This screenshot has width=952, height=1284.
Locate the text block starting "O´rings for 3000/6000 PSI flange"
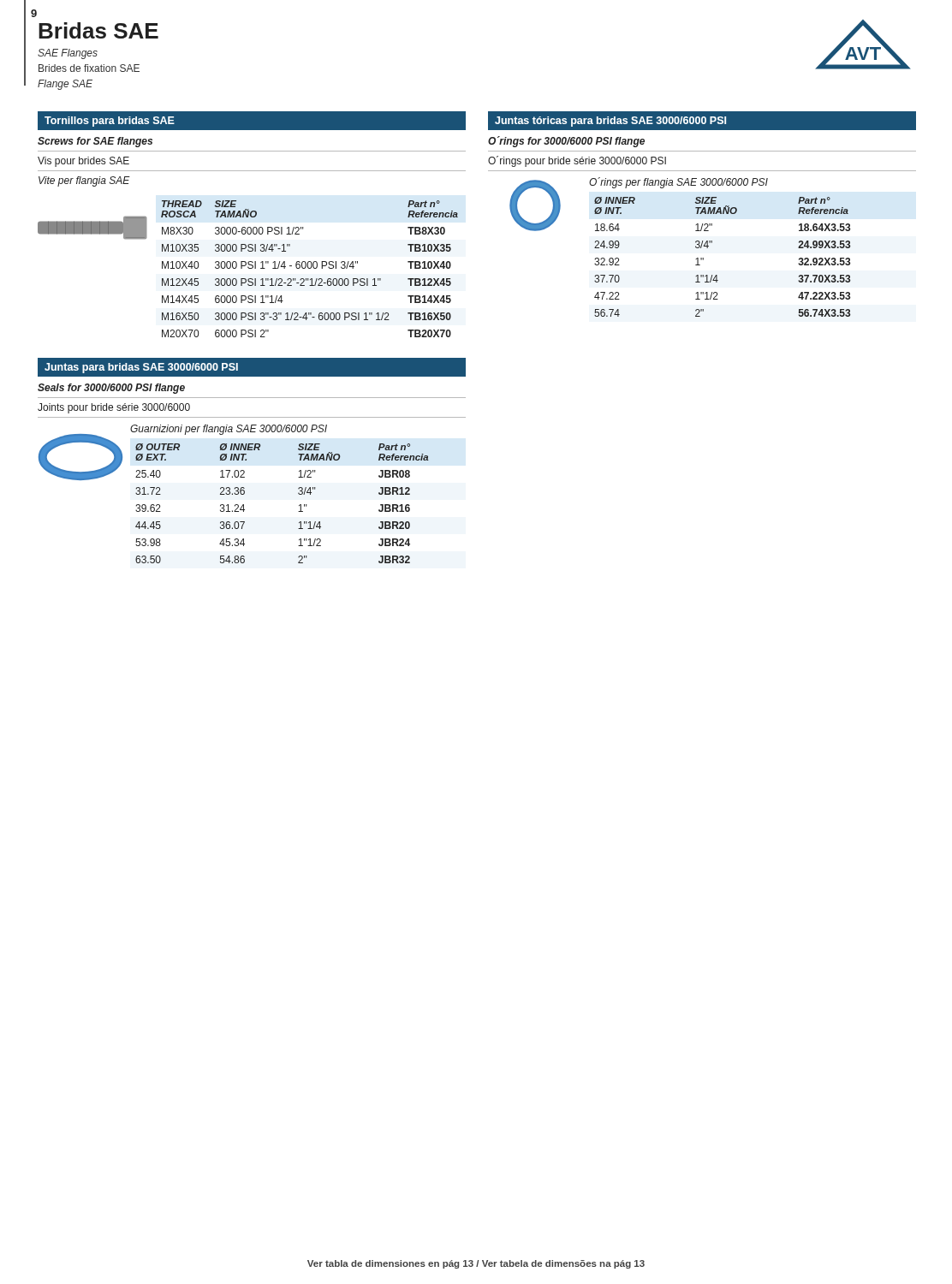tap(566, 141)
